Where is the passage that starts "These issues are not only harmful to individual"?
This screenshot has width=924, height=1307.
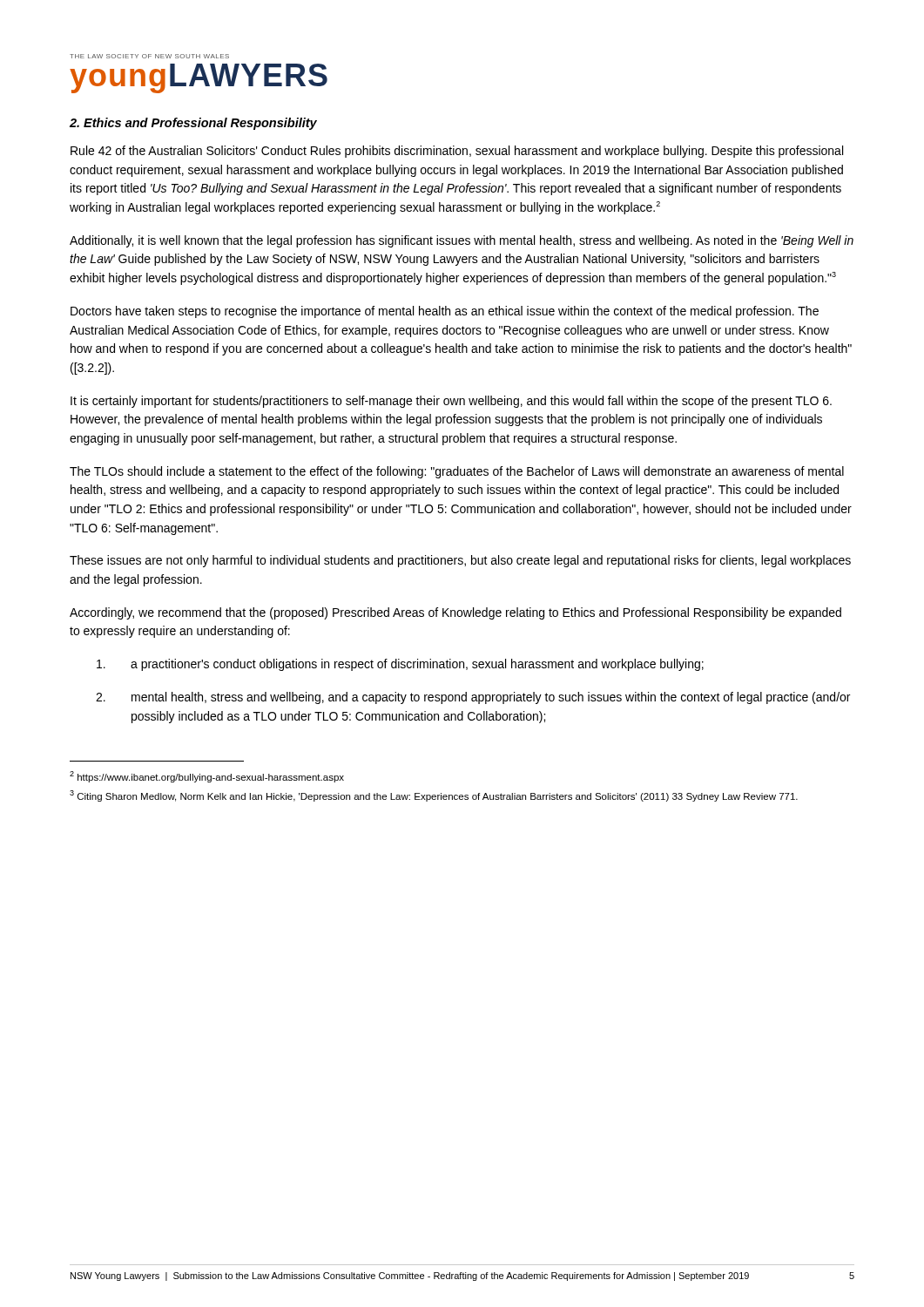coord(460,570)
